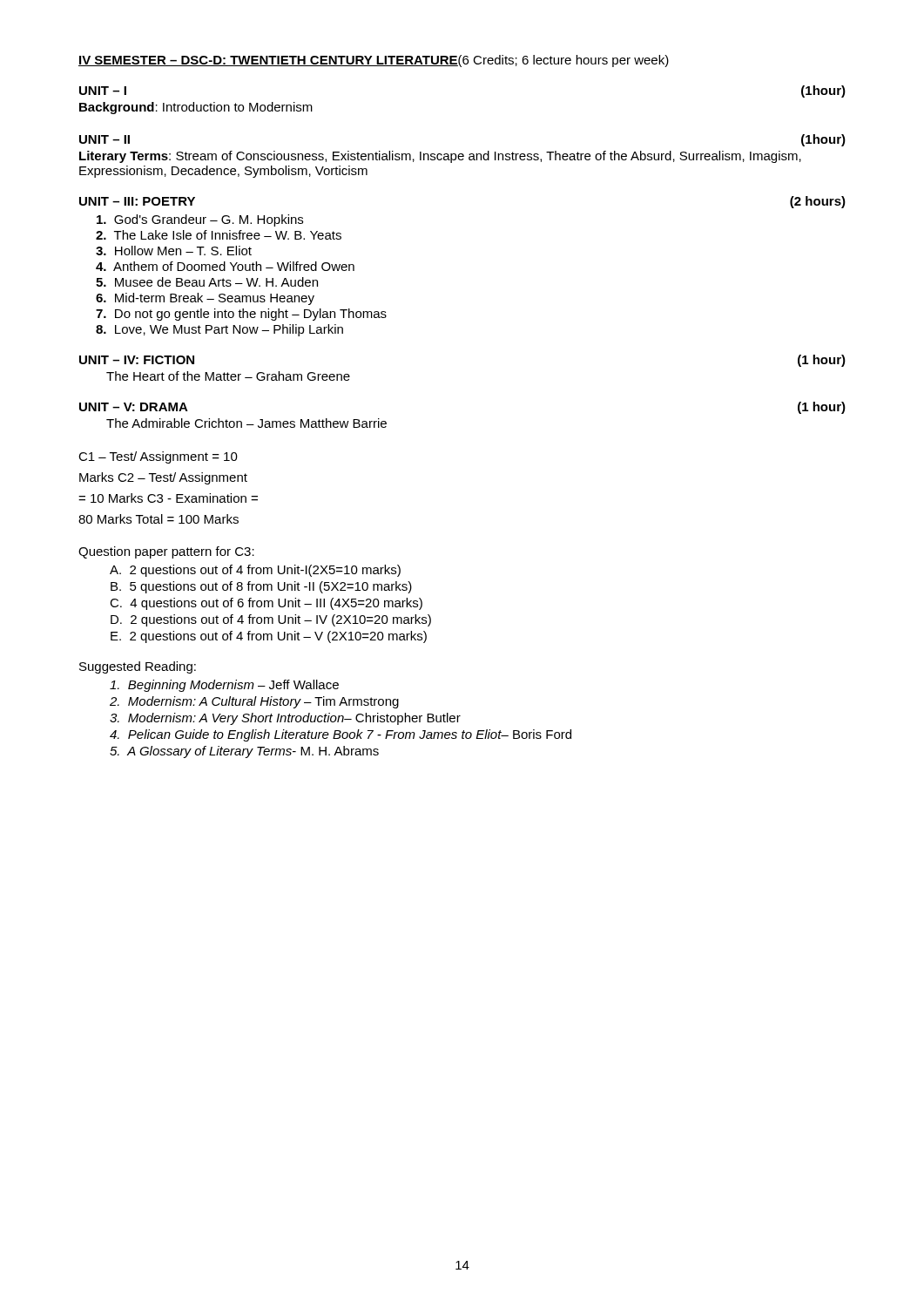The height and width of the screenshot is (1307, 924).
Task: Click on the list item containing "Beginning Modernism – Jeff Wallace"
Action: [224, 684]
